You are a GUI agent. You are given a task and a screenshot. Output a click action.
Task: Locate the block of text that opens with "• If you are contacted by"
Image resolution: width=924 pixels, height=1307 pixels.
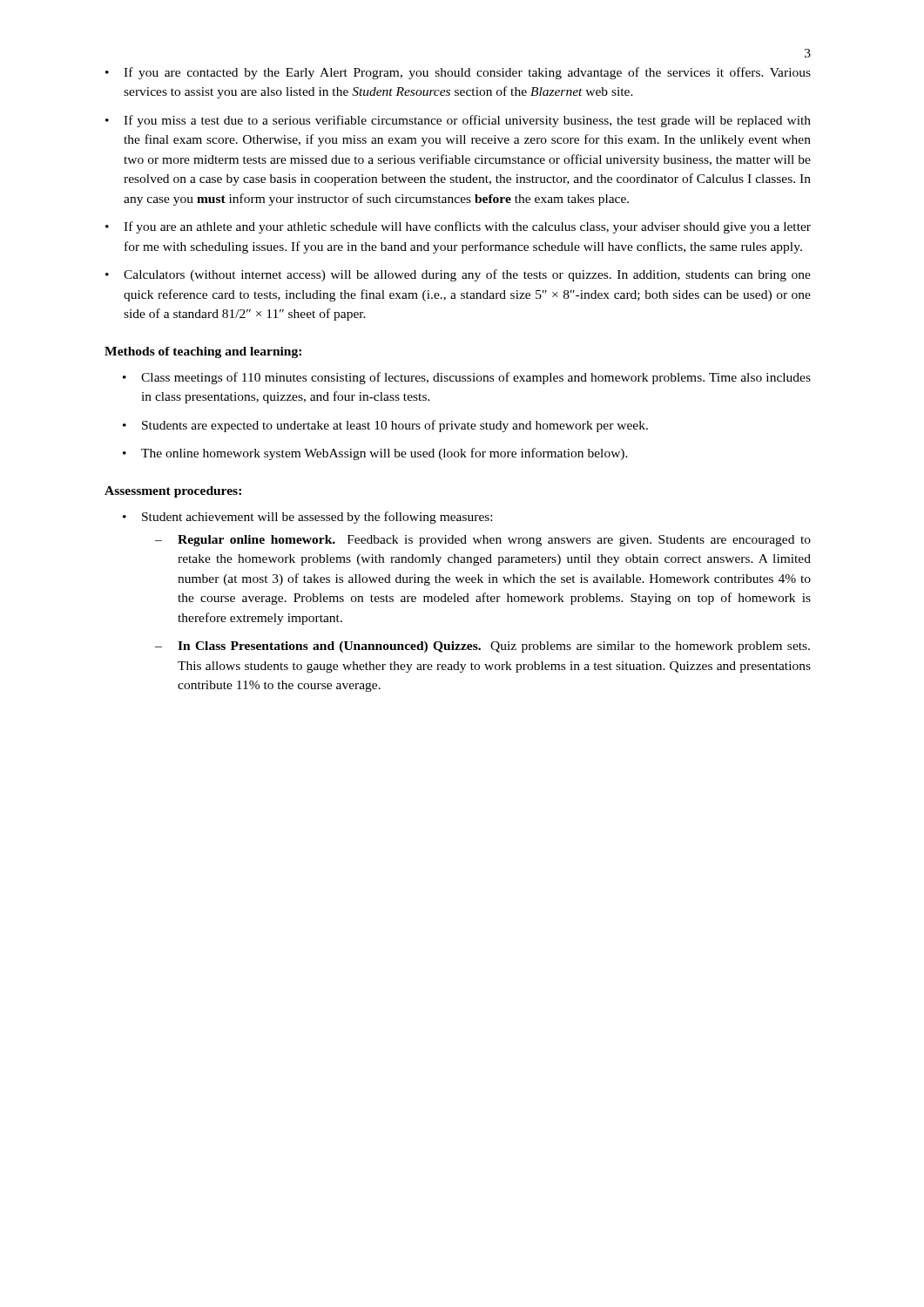pyautogui.click(x=458, y=82)
